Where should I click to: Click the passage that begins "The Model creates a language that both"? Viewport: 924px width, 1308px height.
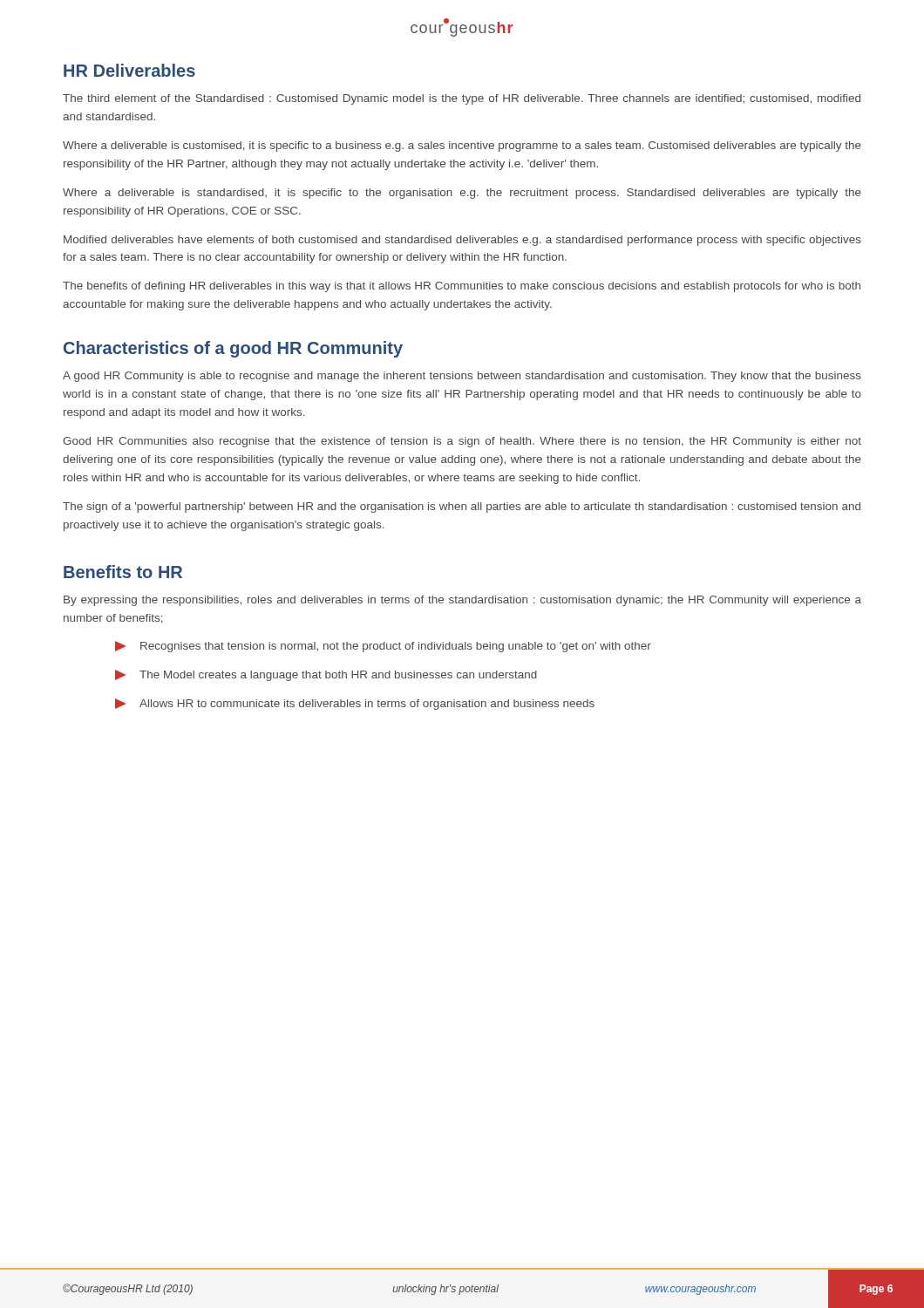[326, 676]
